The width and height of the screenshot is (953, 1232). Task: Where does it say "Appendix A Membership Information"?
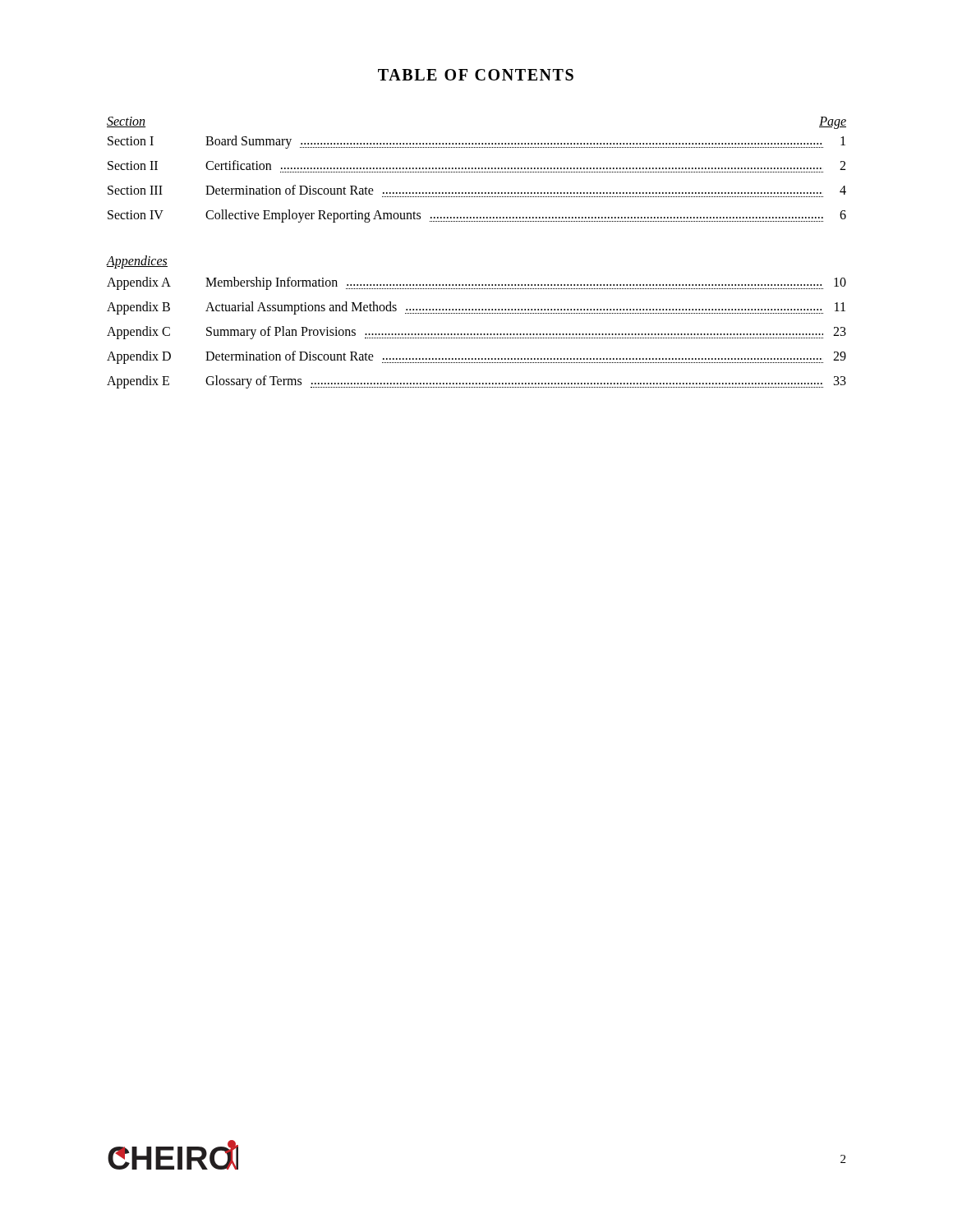476,282
